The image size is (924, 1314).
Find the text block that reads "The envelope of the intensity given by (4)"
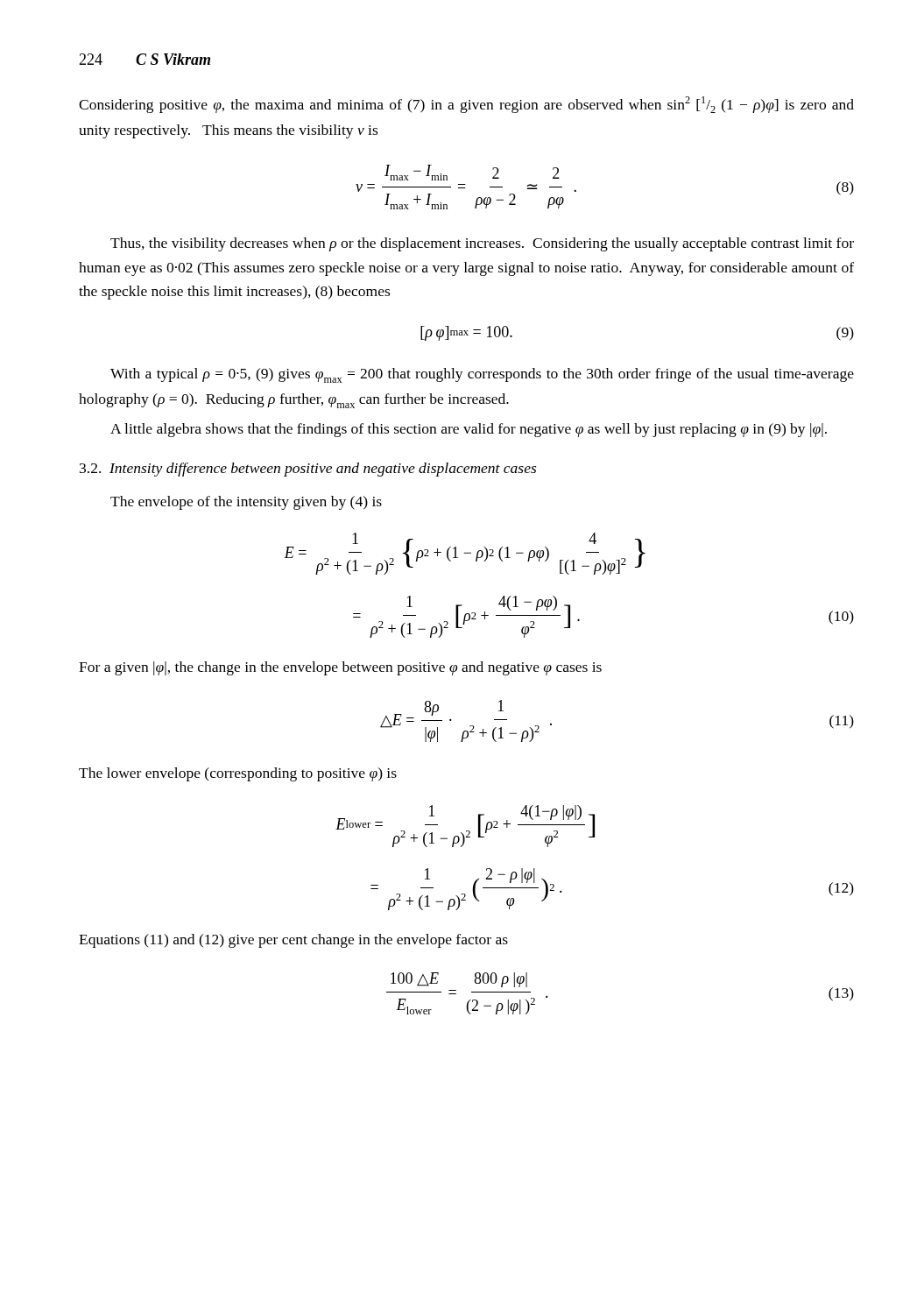point(246,501)
